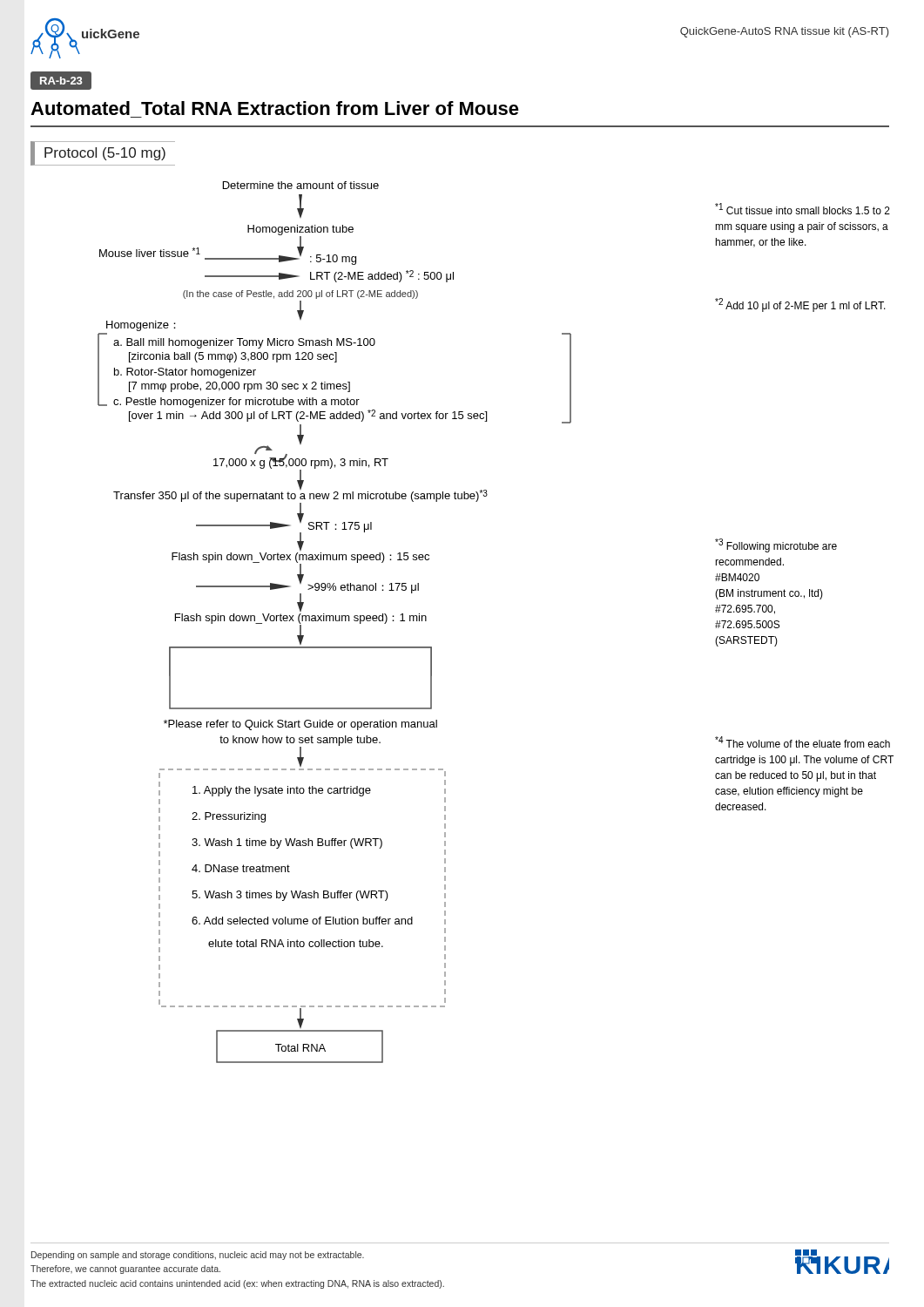924x1307 pixels.
Task: Where is the passage that starts "1 Cut tissue into"?
Action: pos(803,209)
